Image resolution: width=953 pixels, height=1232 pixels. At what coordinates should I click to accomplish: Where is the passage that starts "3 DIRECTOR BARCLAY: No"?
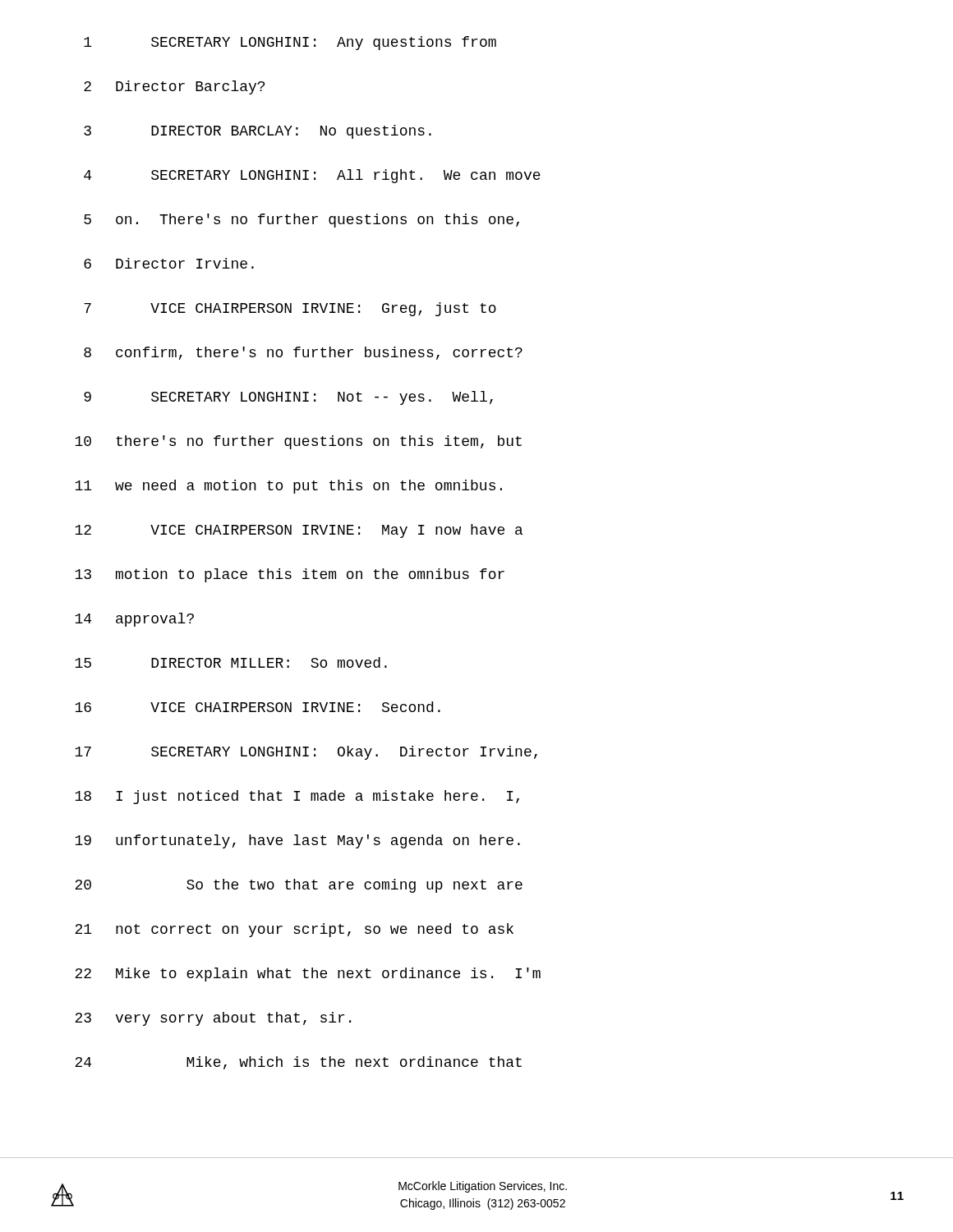[x=258, y=132]
